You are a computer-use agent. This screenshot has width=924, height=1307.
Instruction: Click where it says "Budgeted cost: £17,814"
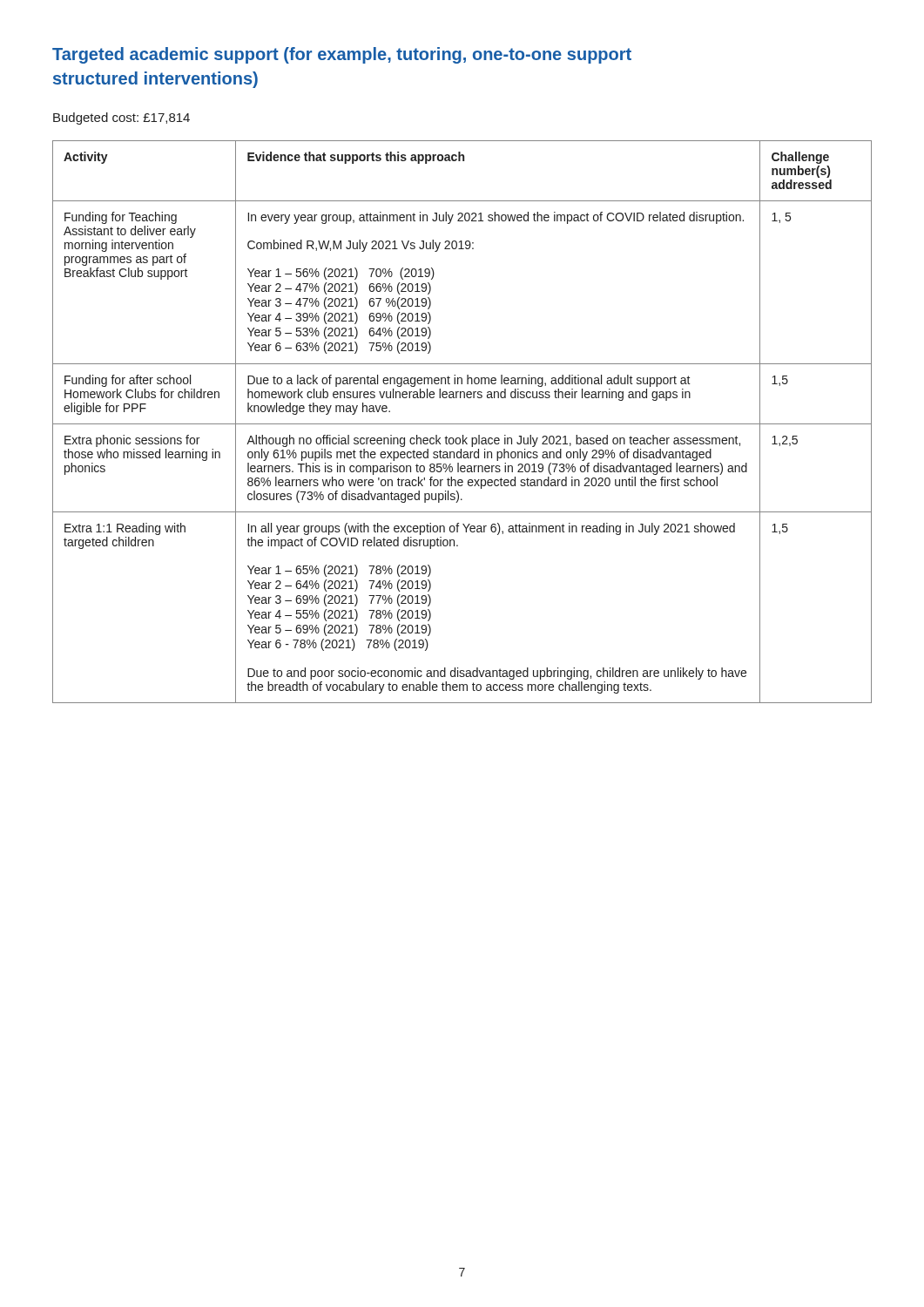click(x=121, y=117)
